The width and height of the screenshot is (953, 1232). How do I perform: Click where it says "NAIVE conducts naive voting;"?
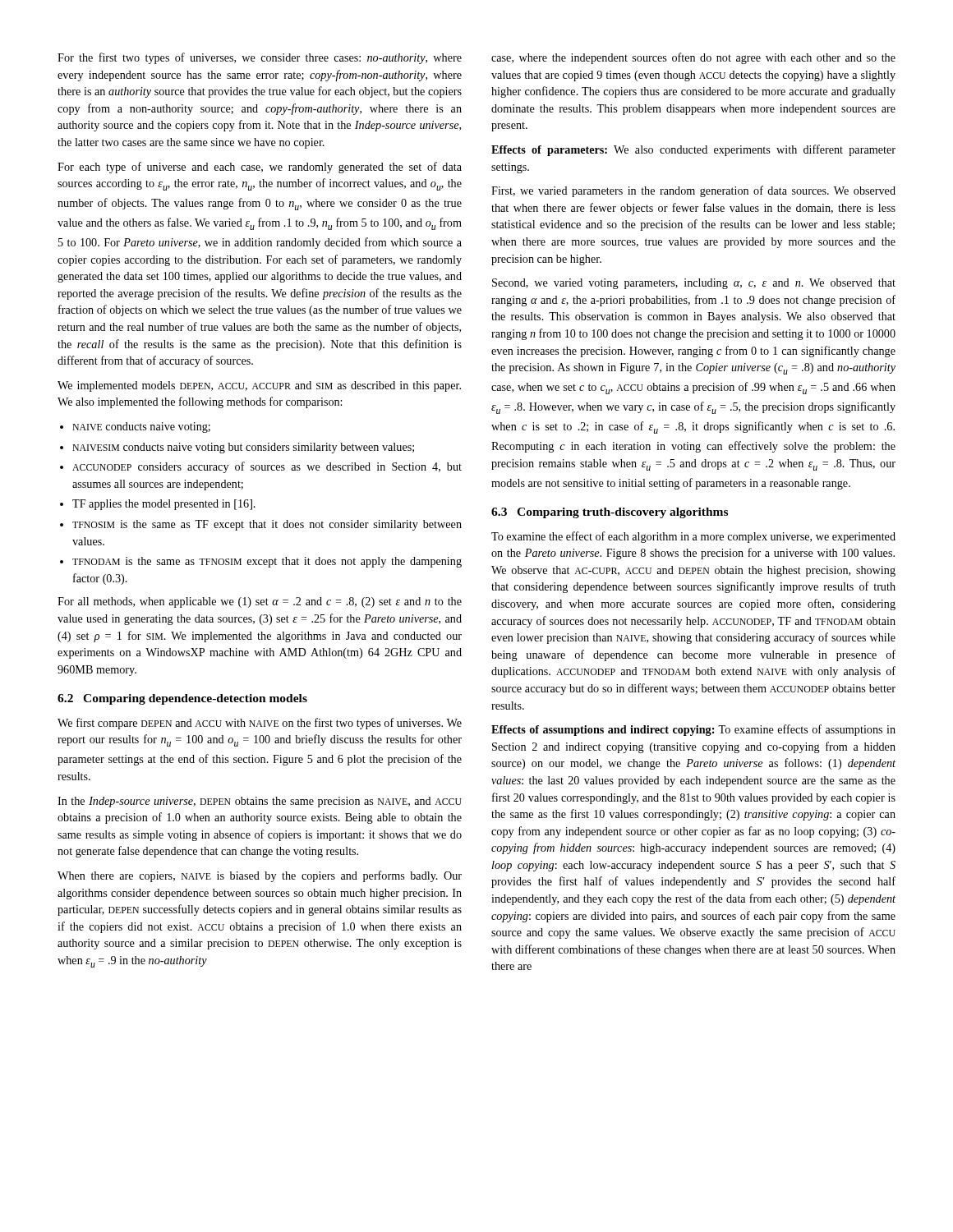point(141,428)
